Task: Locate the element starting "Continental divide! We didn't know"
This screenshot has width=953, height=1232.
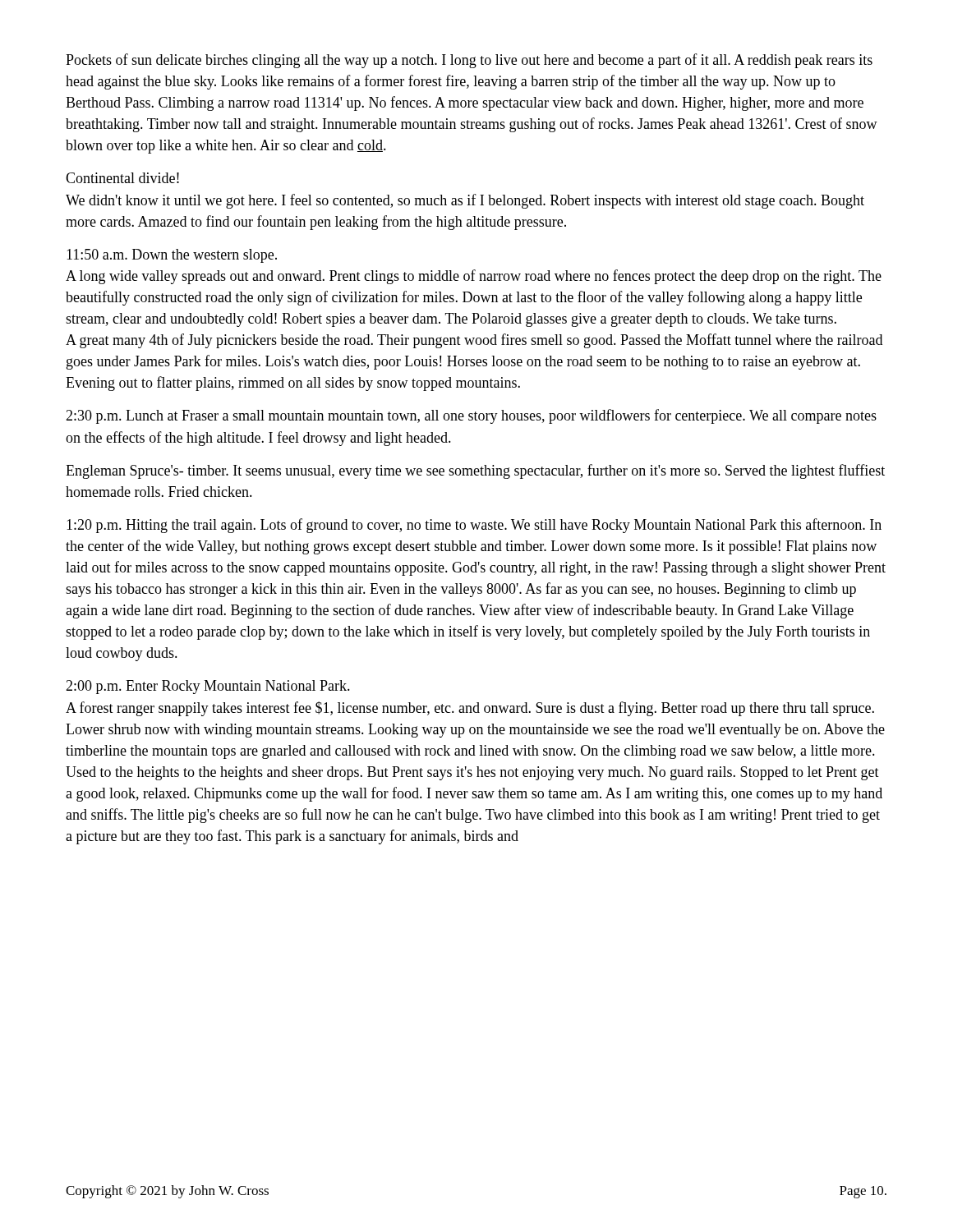Action: pos(465,200)
